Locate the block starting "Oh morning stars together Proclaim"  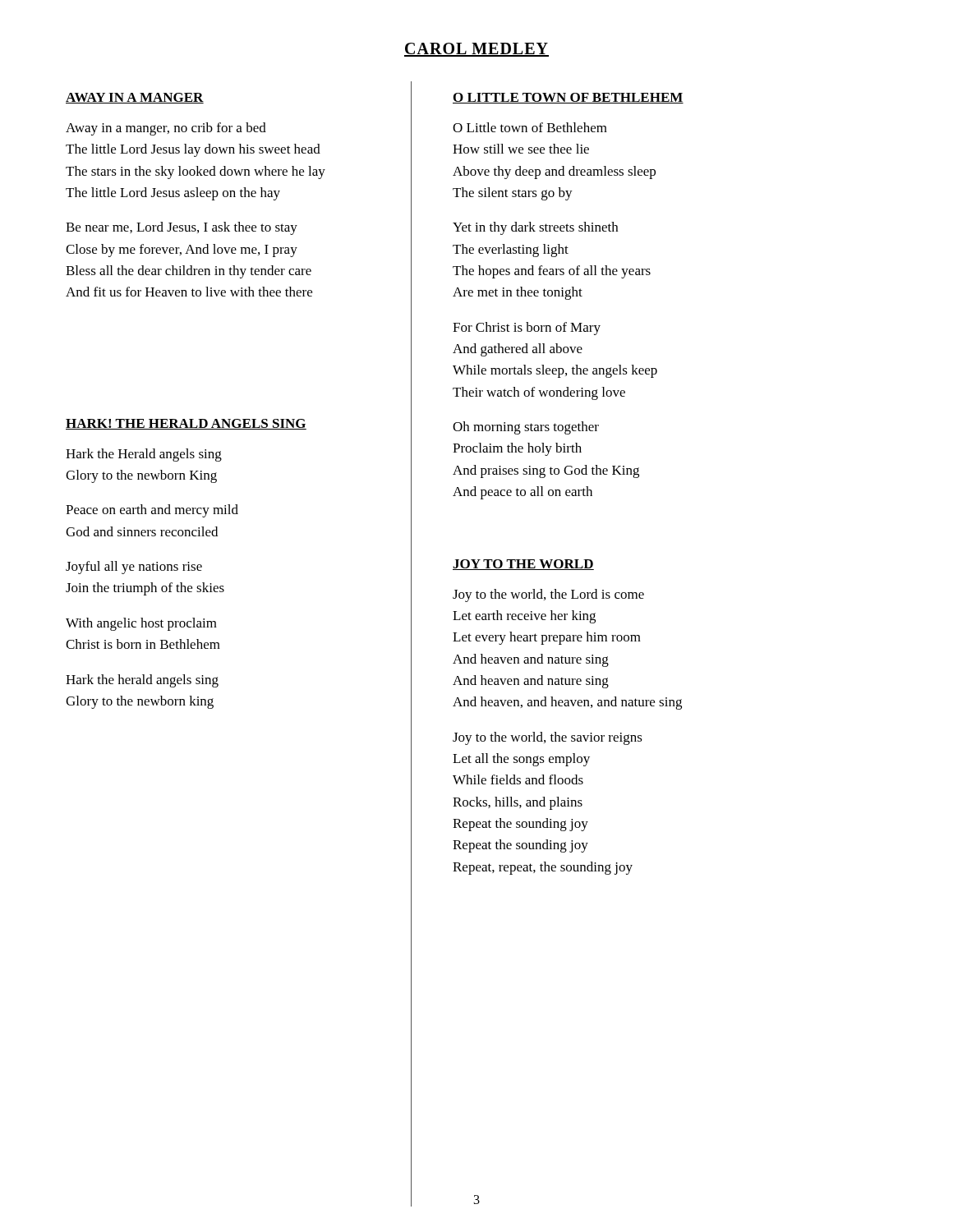tap(641, 460)
